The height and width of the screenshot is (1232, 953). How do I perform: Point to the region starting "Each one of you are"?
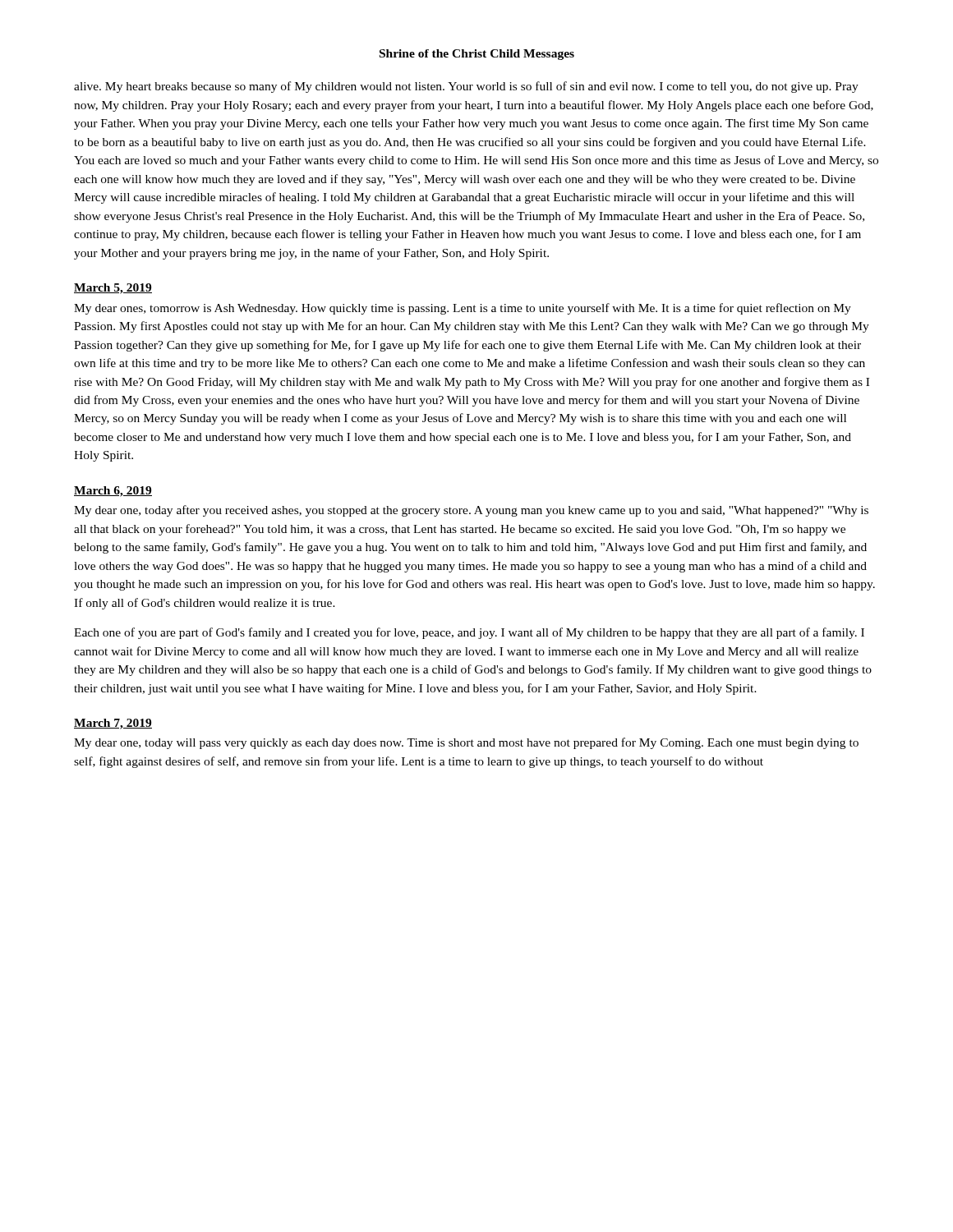click(x=473, y=660)
